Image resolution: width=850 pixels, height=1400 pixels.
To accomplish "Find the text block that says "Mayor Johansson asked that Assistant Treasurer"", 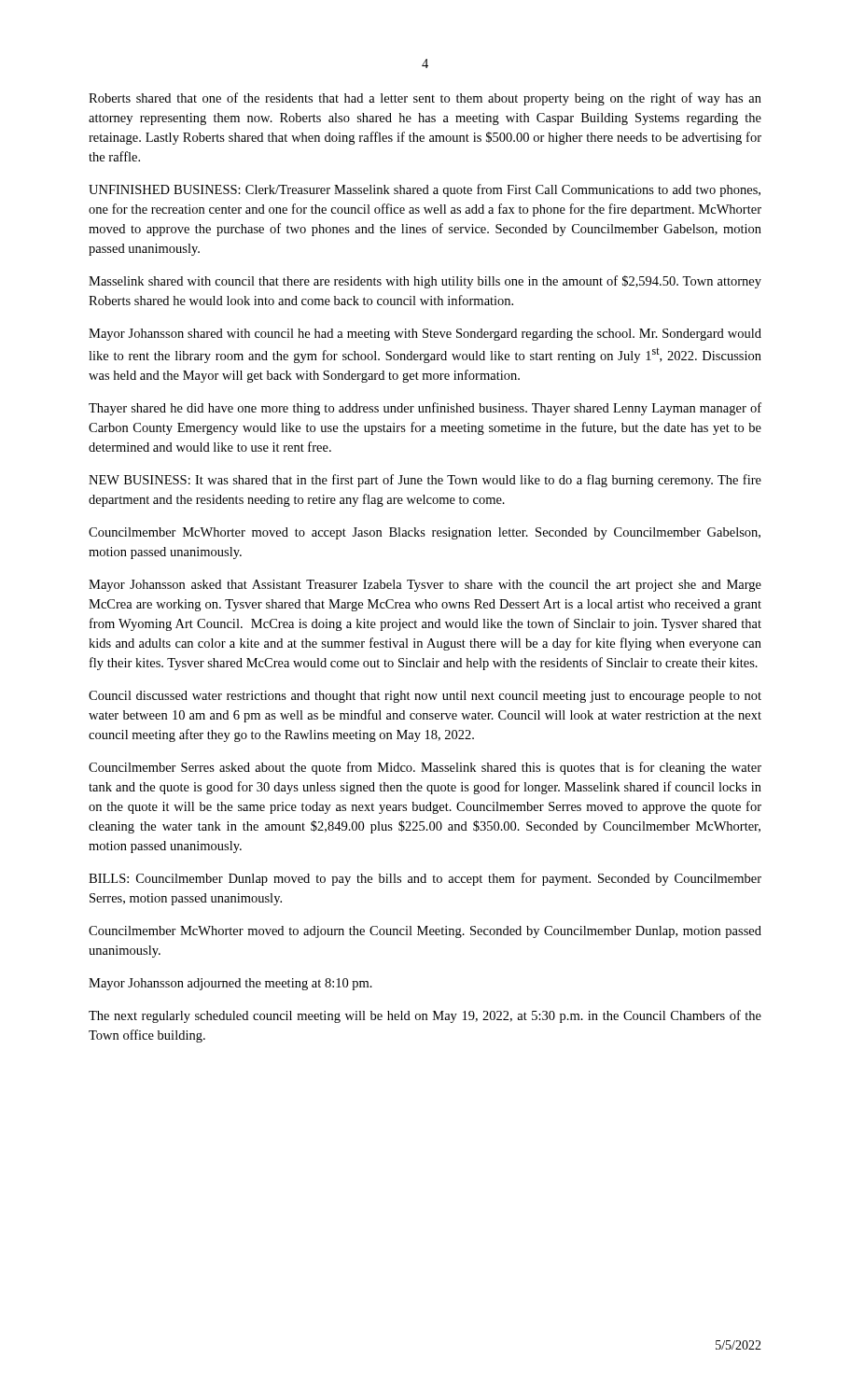I will coord(425,624).
